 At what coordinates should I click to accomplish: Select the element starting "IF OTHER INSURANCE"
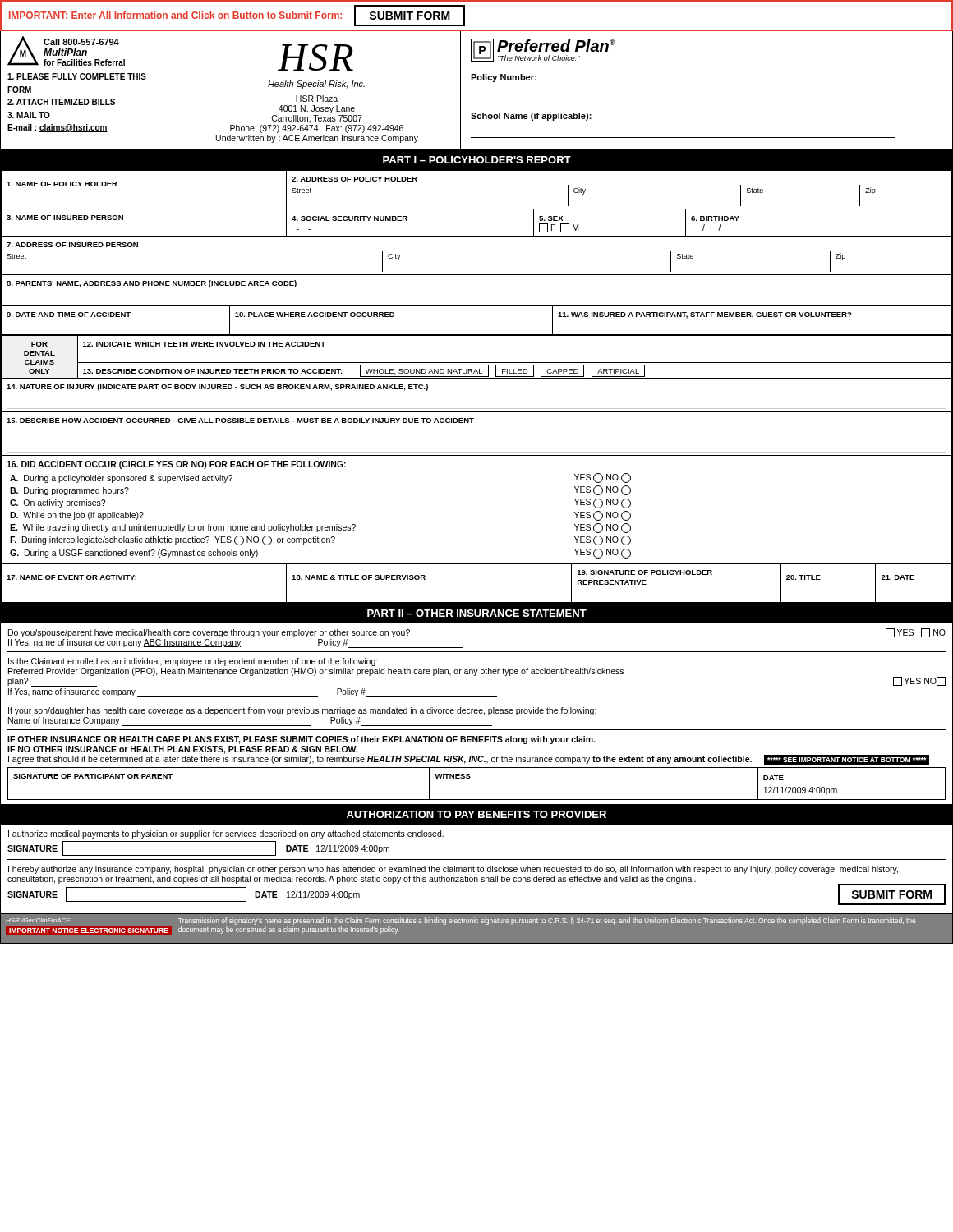pyautogui.click(x=468, y=749)
